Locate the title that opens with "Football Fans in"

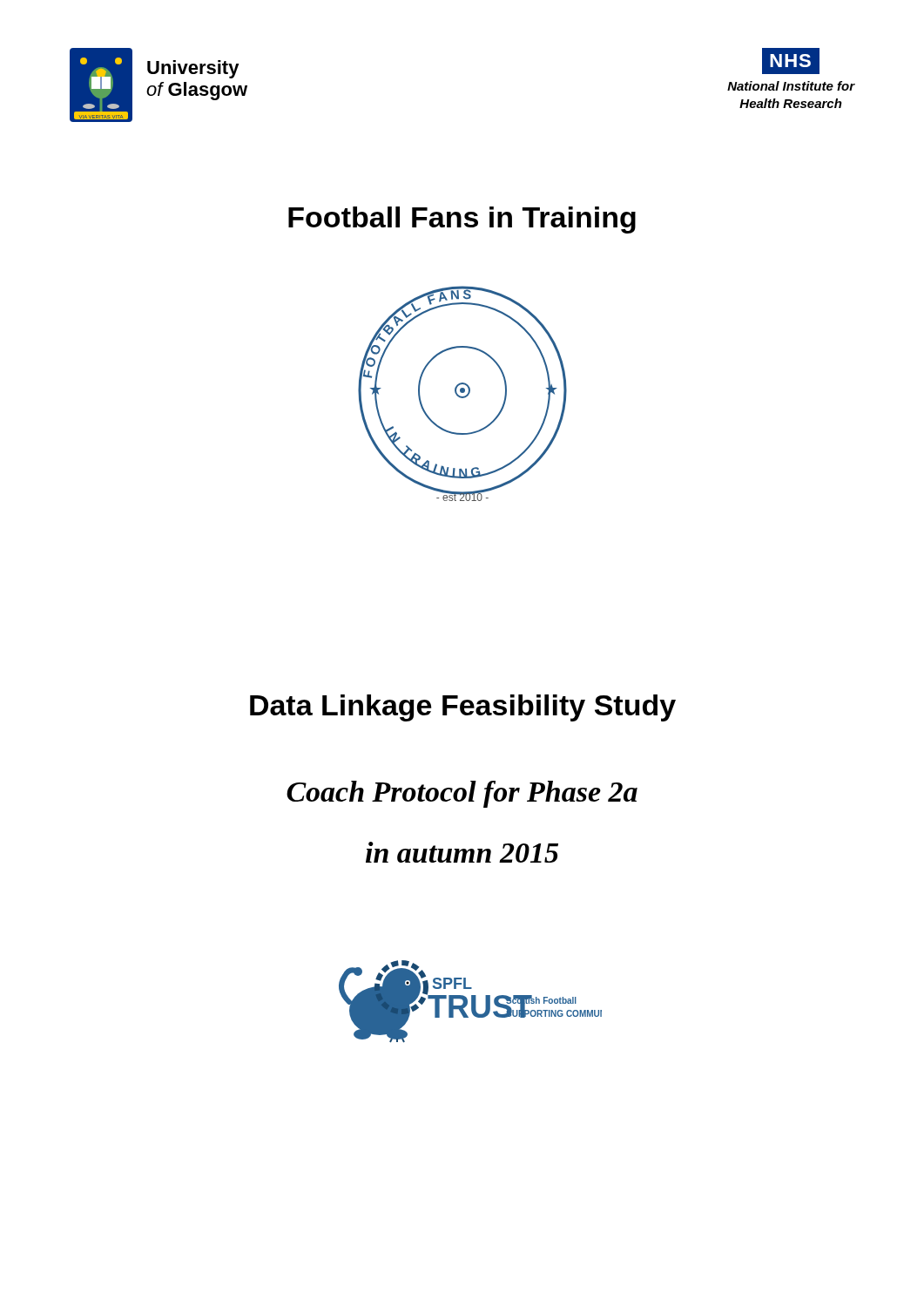tap(462, 217)
